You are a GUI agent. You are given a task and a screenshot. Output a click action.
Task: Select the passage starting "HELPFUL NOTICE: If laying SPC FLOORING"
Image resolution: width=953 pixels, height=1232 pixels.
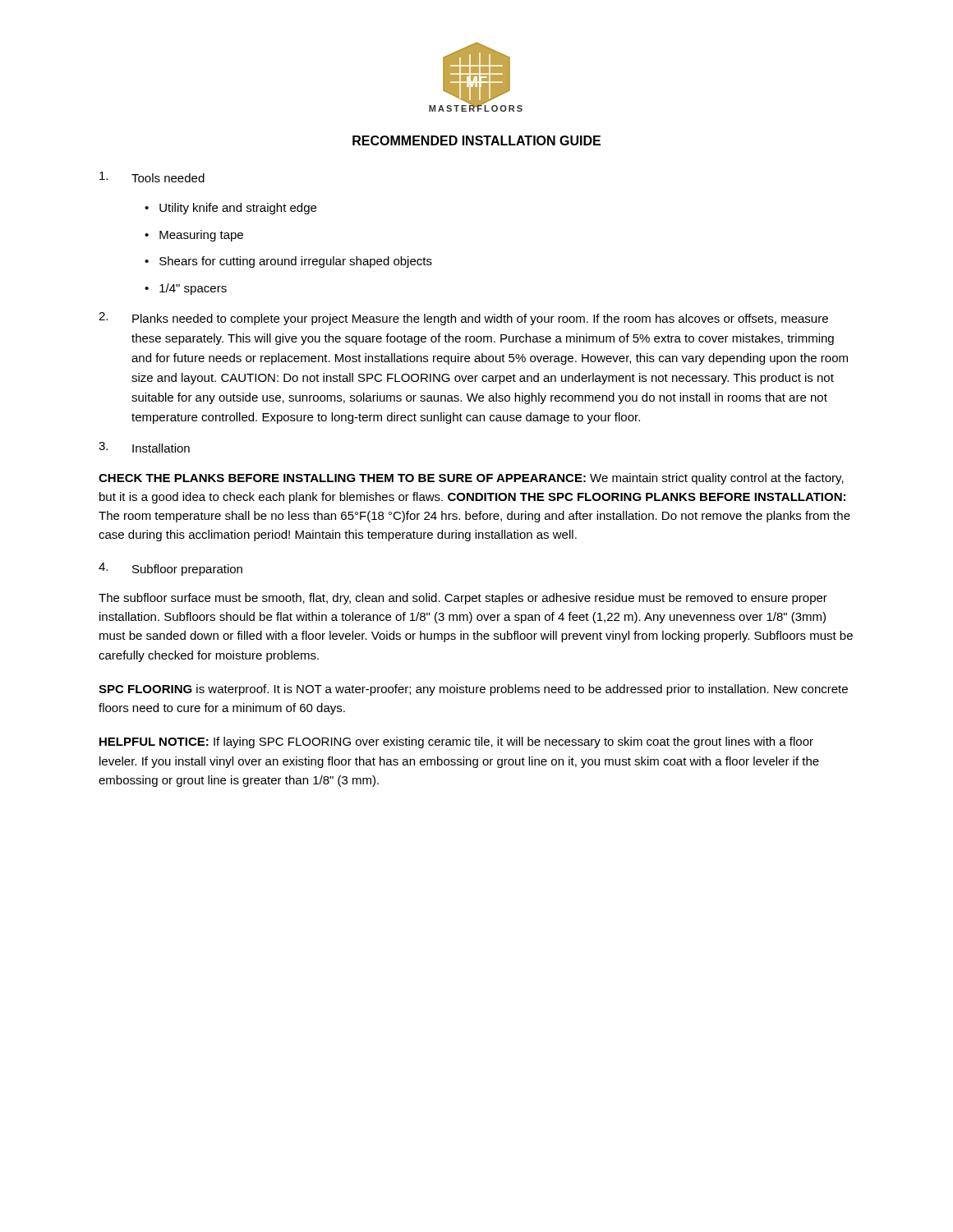[459, 761]
